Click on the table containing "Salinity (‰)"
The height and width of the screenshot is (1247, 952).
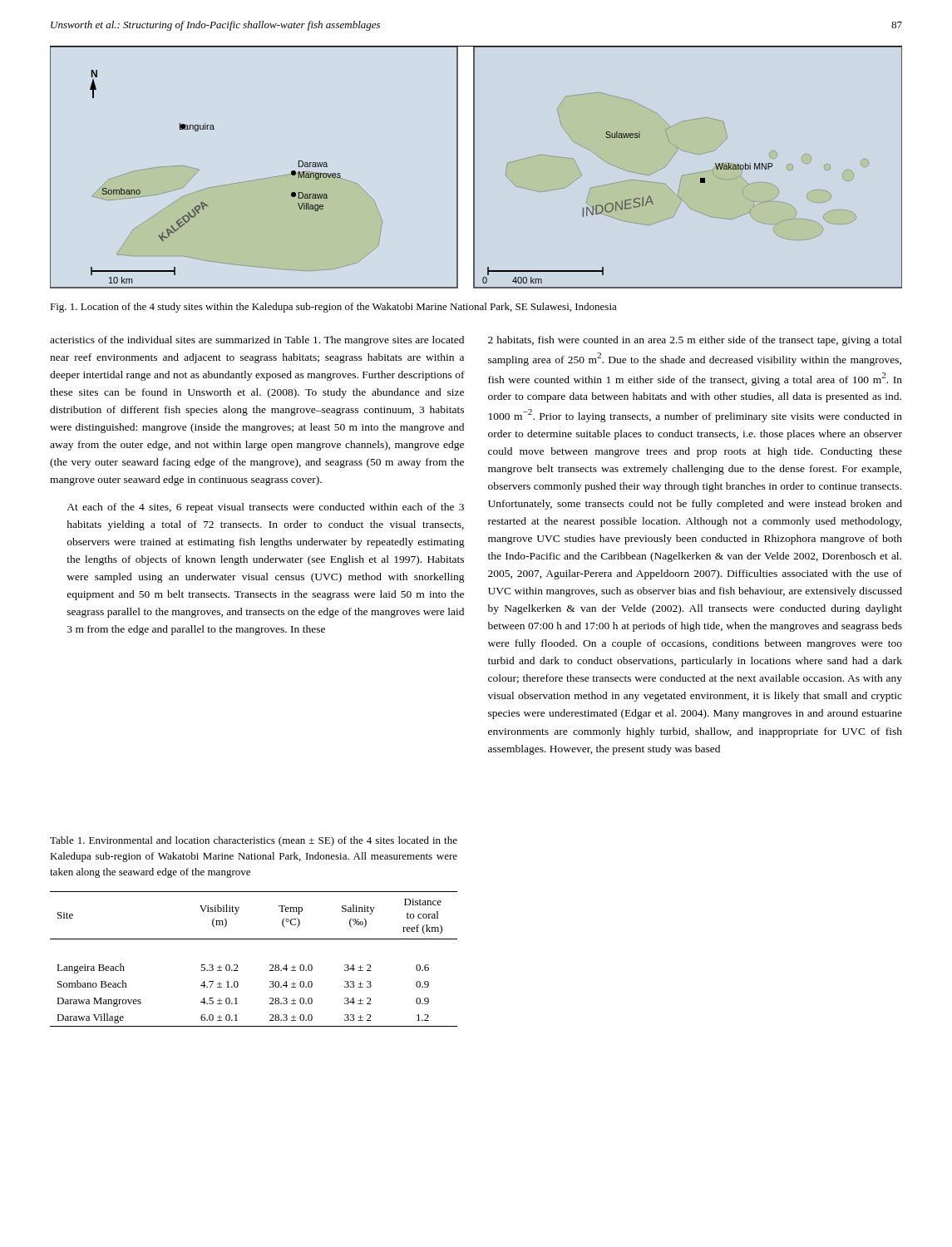254,959
